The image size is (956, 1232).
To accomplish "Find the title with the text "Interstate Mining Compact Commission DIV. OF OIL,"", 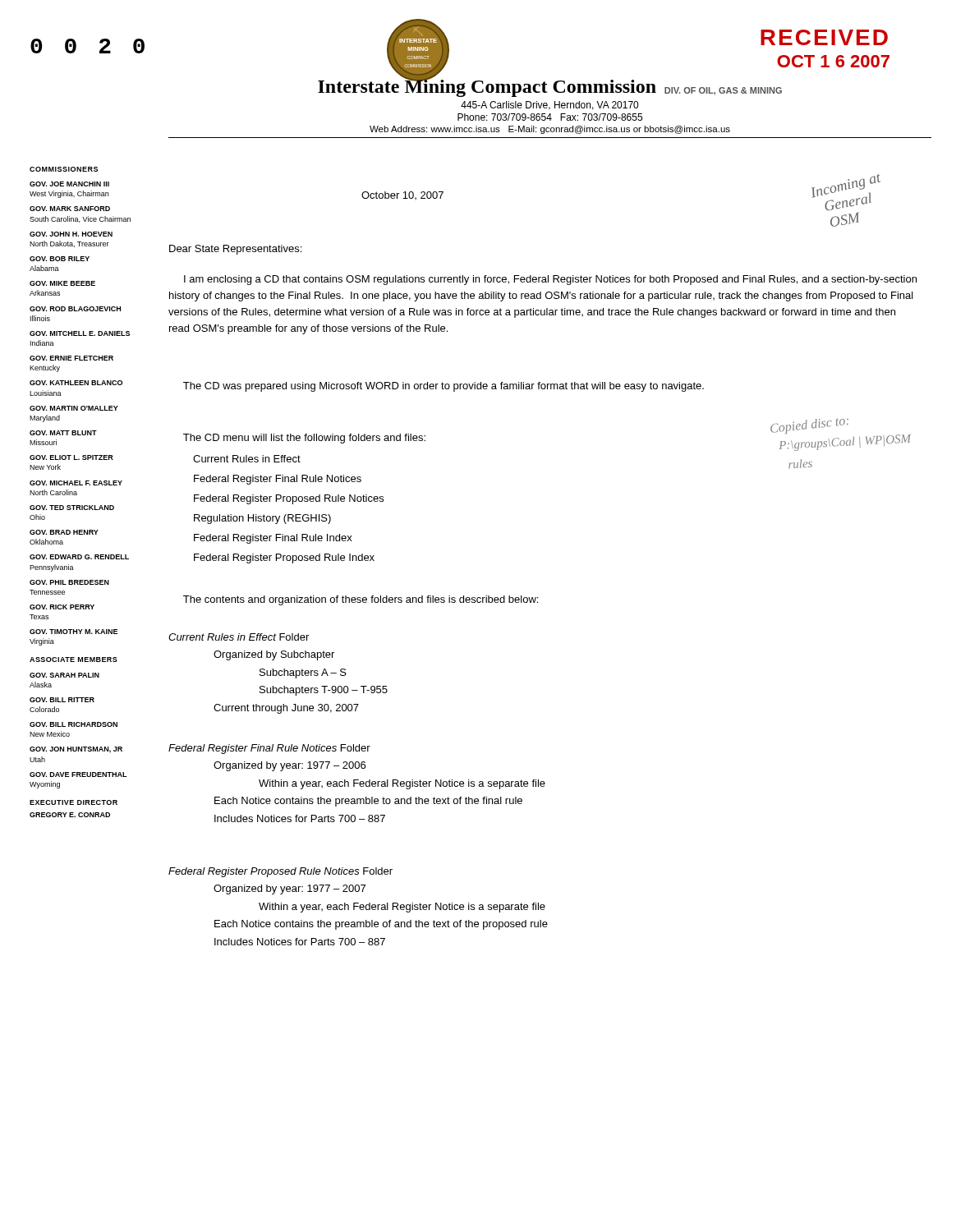I will click(x=550, y=107).
